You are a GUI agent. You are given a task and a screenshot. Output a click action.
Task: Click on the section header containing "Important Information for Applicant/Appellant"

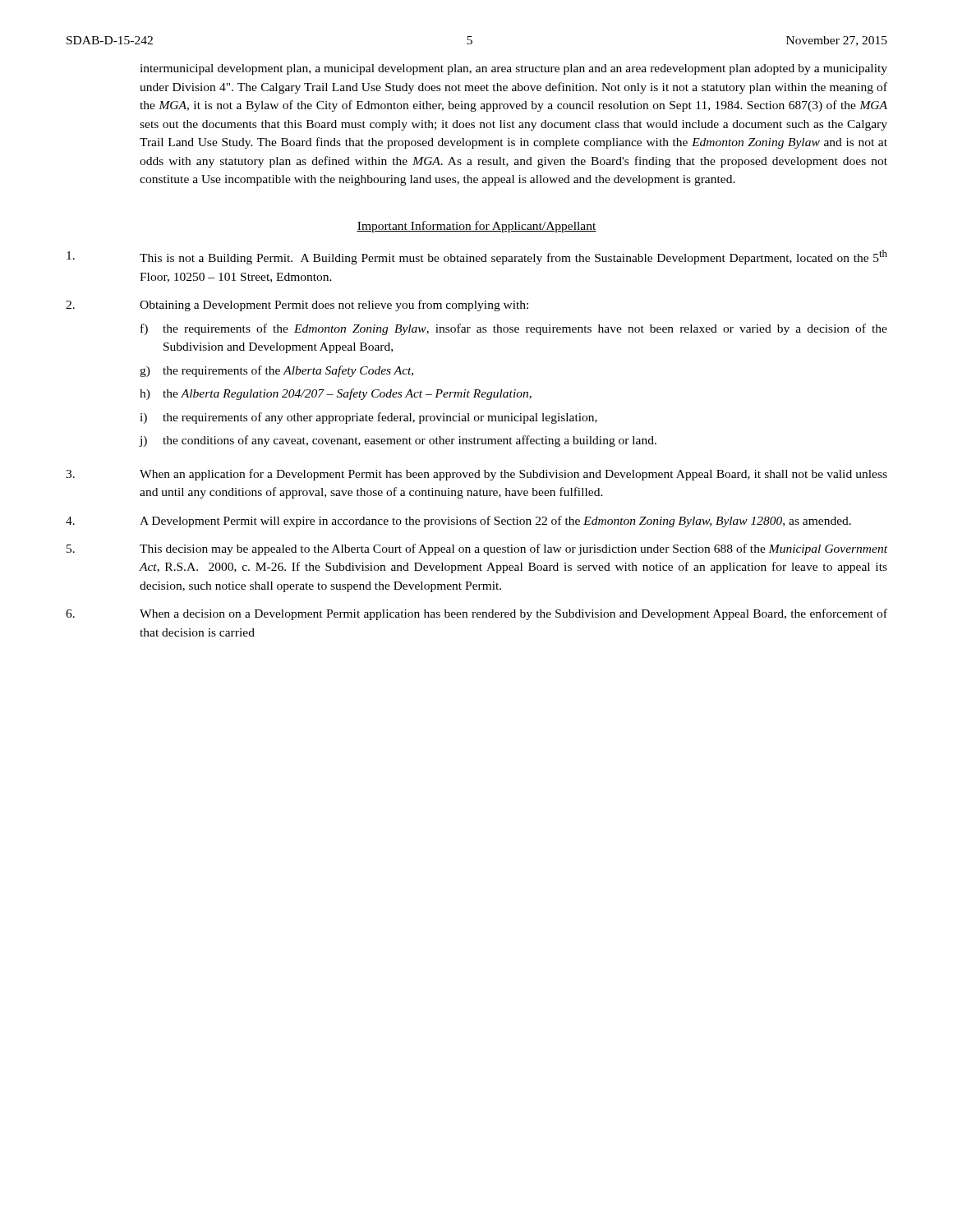(x=476, y=225)
